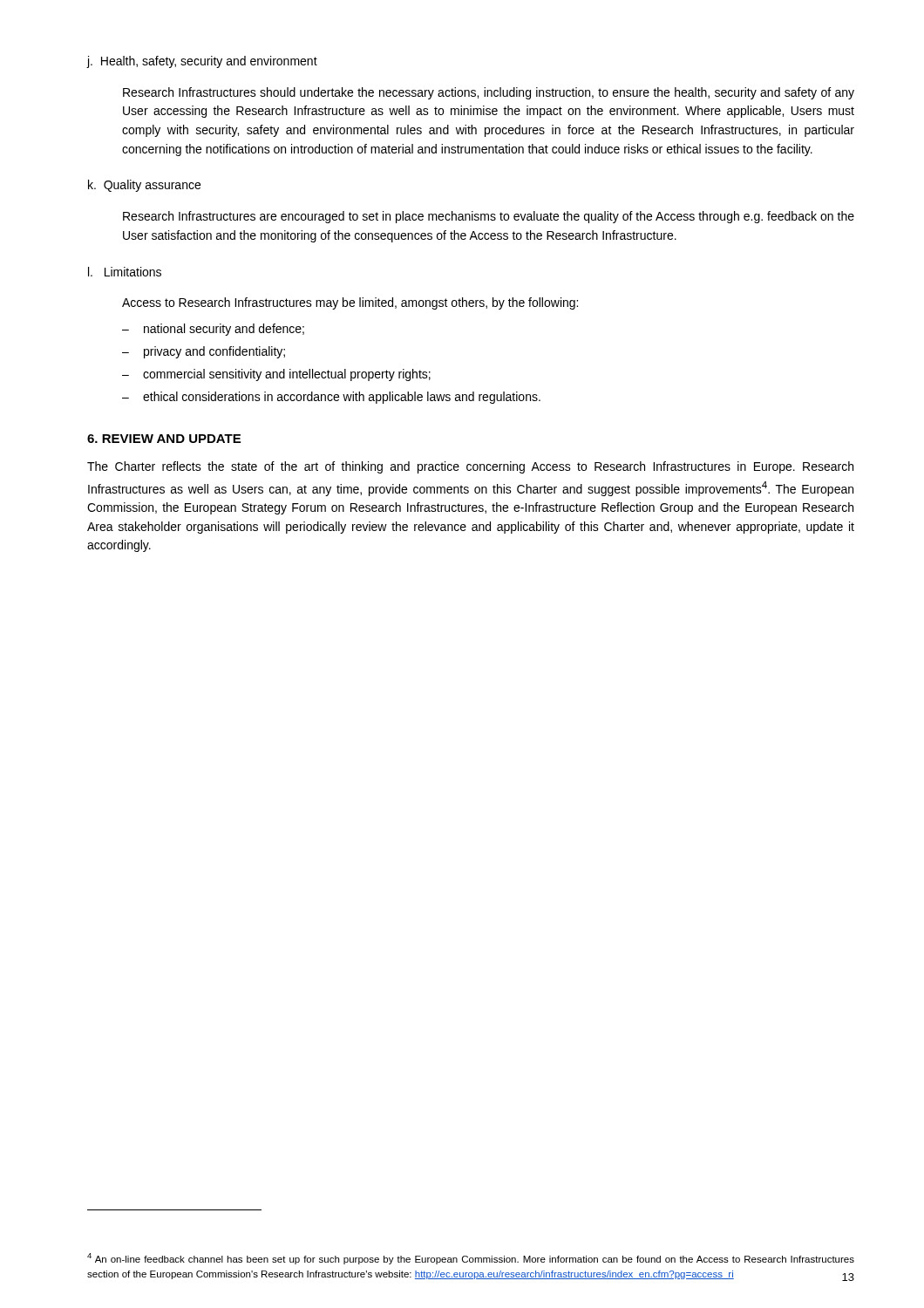Find the list item that says "– ethical considerations in"

pyautogui.click(x=332, y=397)
